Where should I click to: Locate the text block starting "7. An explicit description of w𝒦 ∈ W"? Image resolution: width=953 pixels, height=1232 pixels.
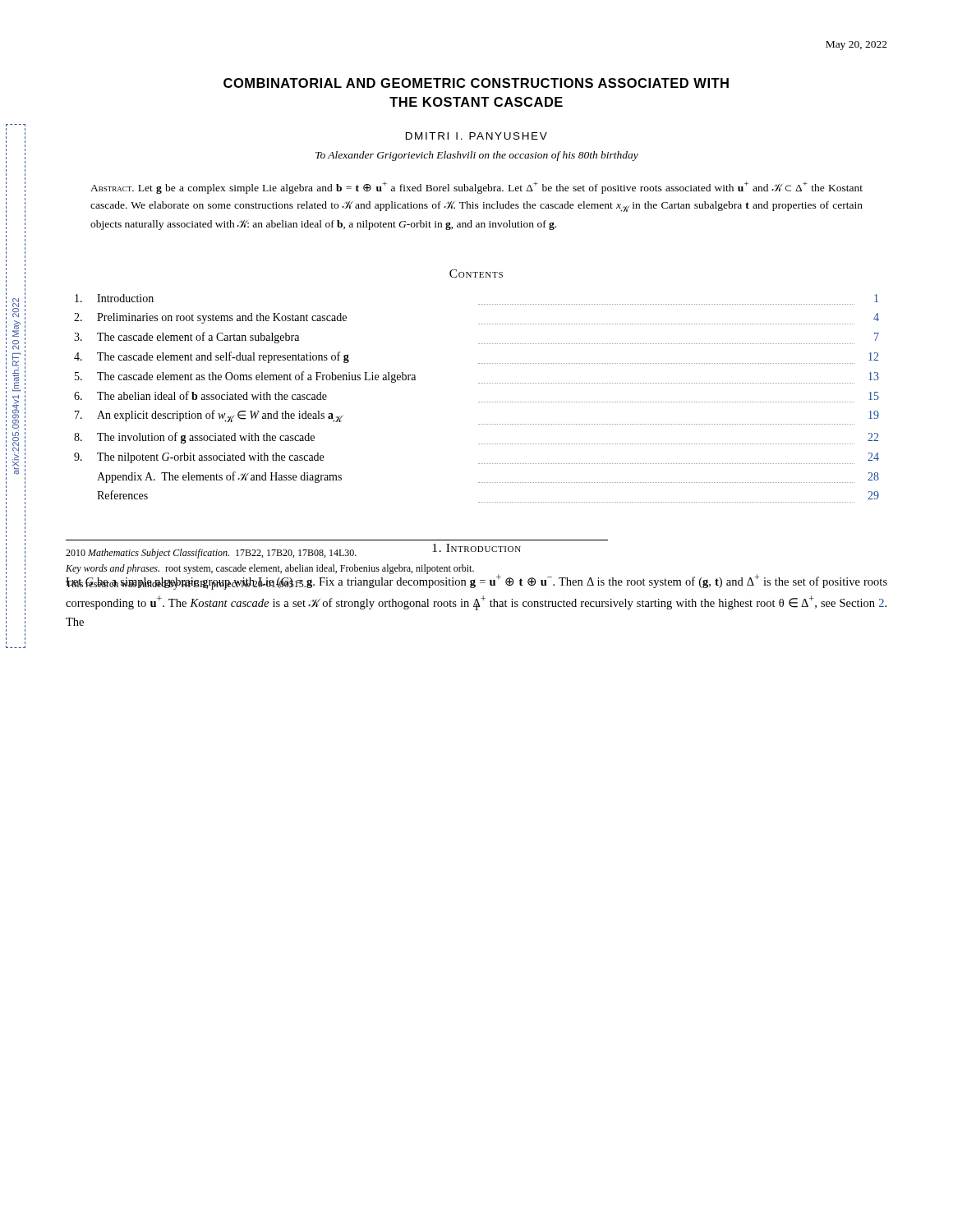(476, 417)
